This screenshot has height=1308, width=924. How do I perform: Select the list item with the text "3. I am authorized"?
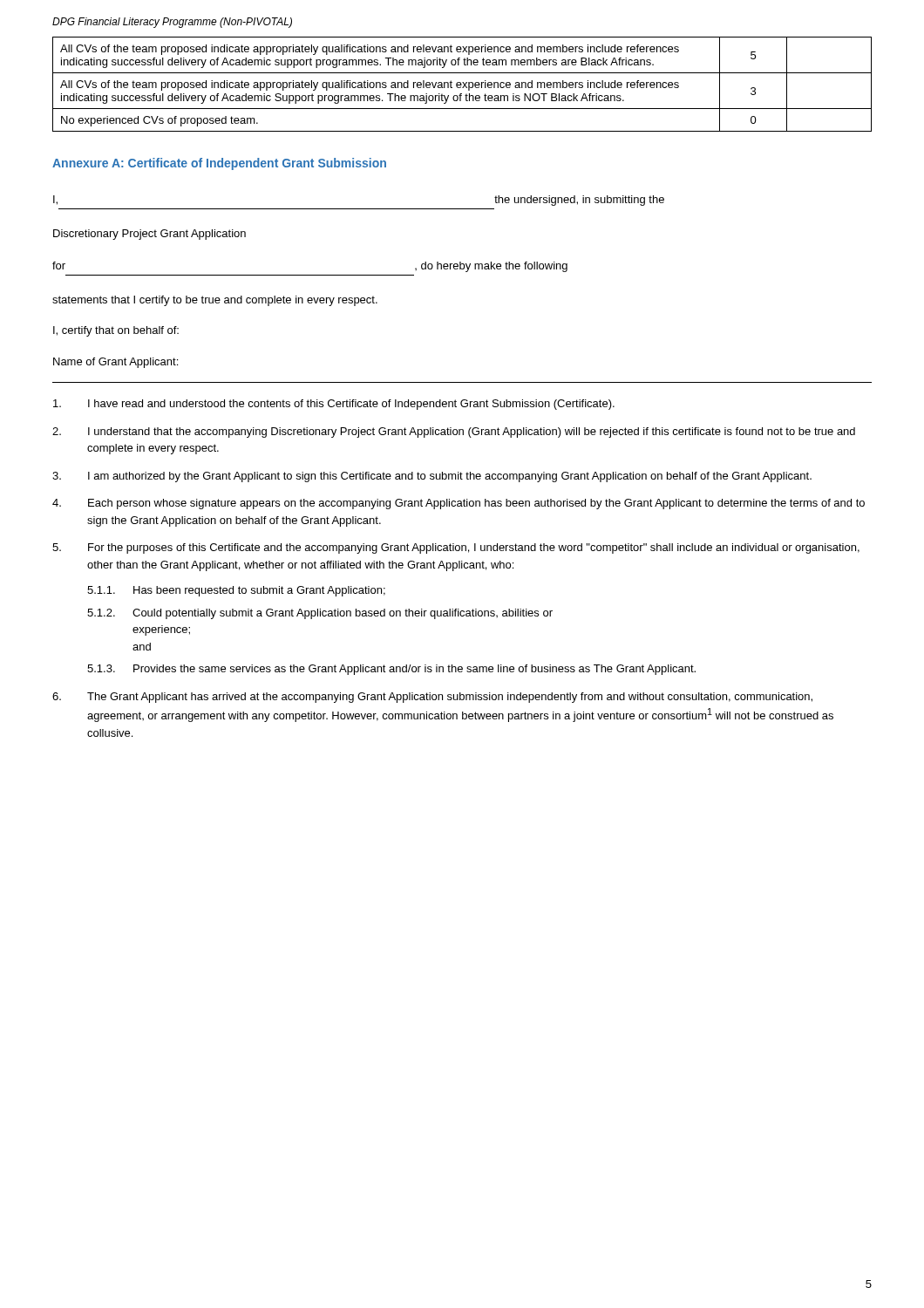click(x=462, y=475)
